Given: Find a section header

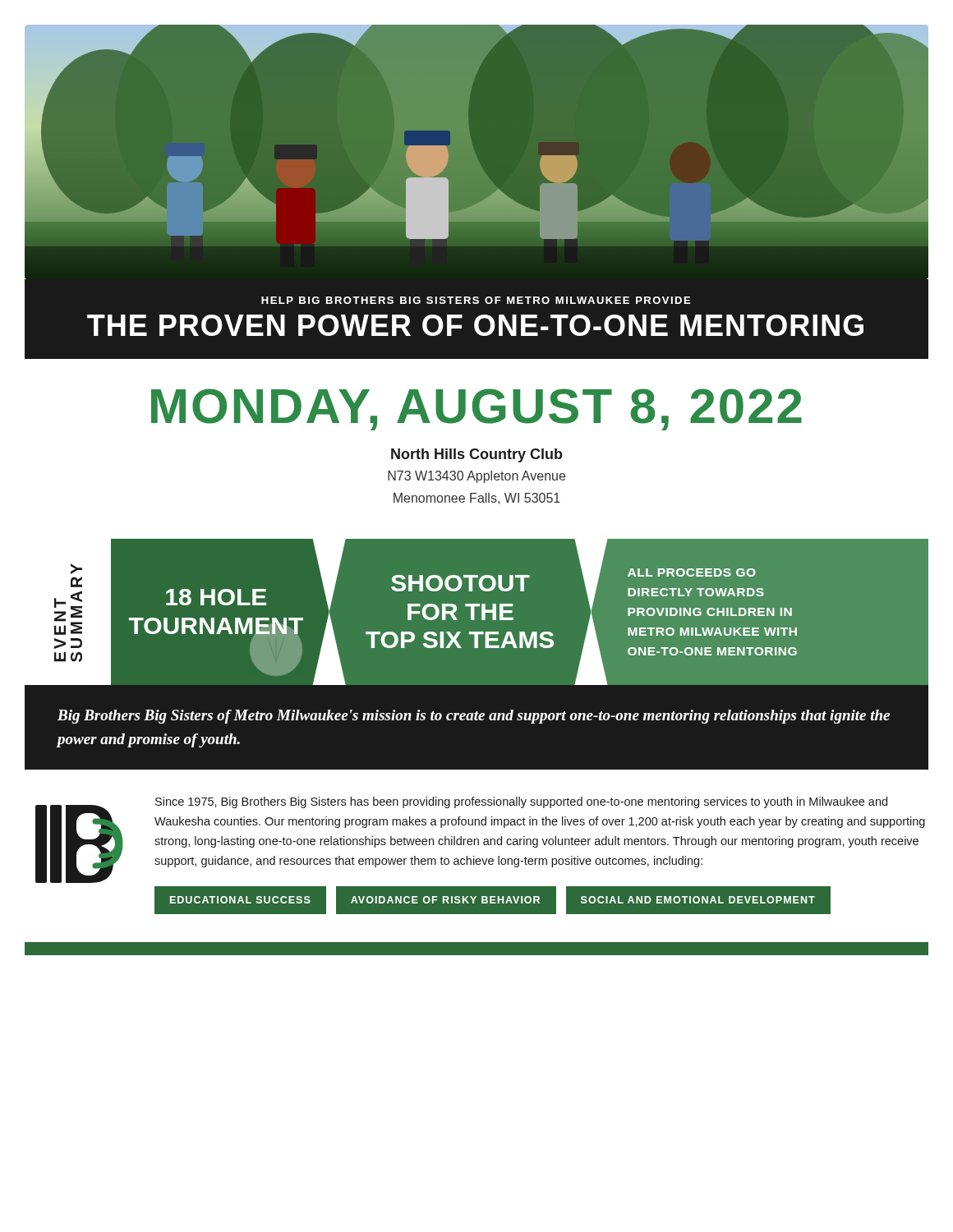Looking at the screenshot, I should [x=68, y=612].
